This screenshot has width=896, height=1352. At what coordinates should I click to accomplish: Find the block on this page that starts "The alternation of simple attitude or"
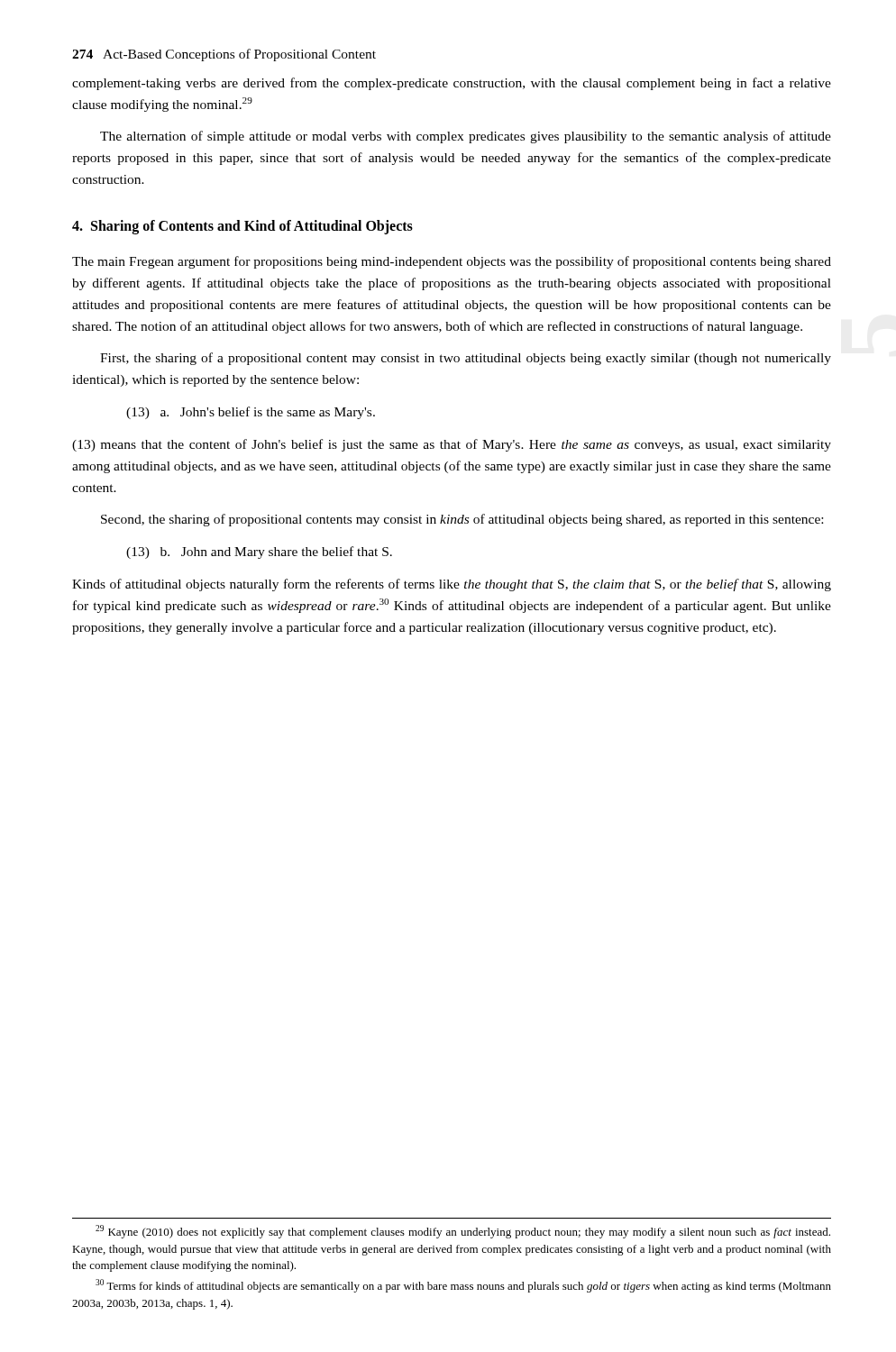(452, 158)
